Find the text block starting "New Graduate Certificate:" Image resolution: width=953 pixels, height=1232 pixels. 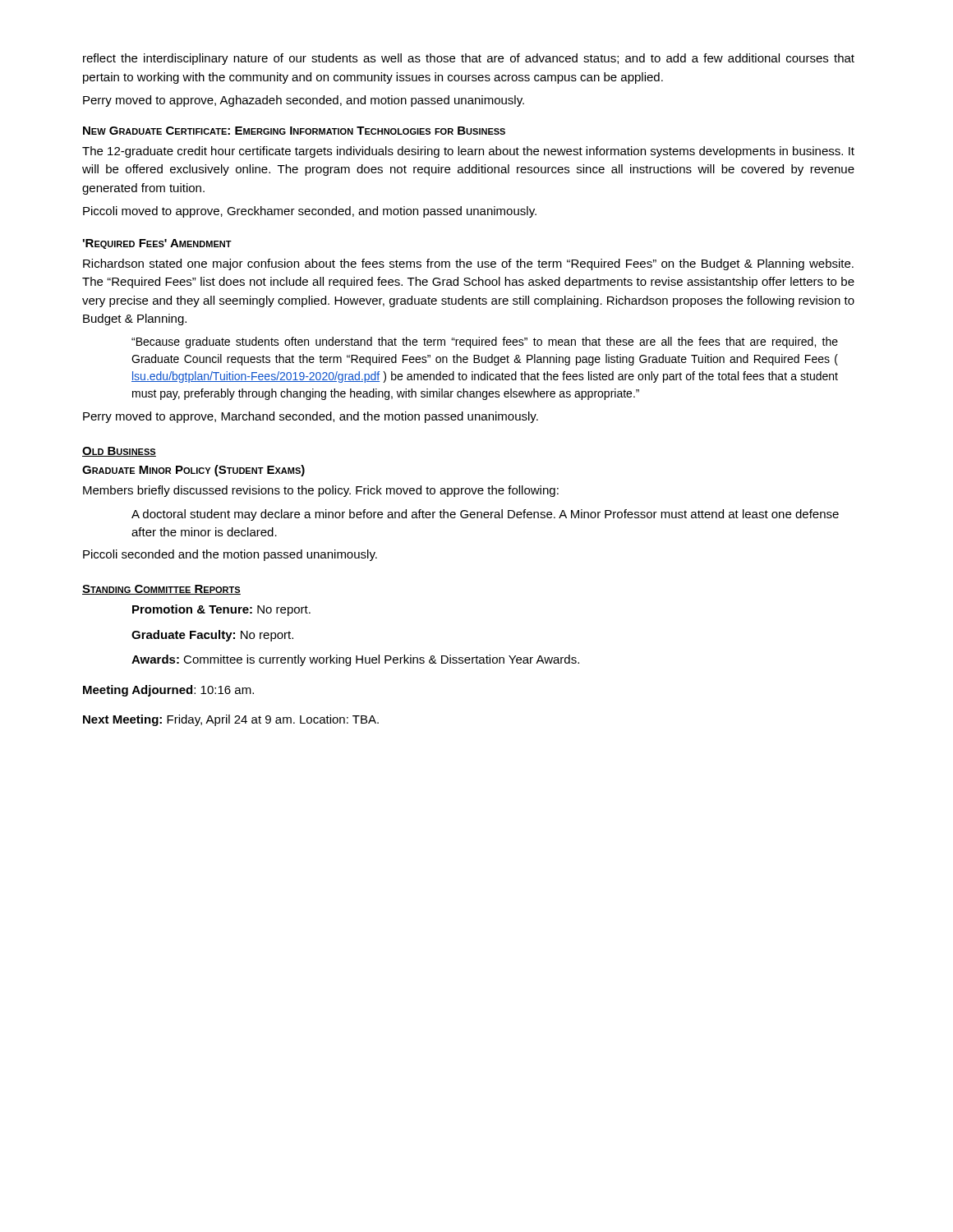294,130
